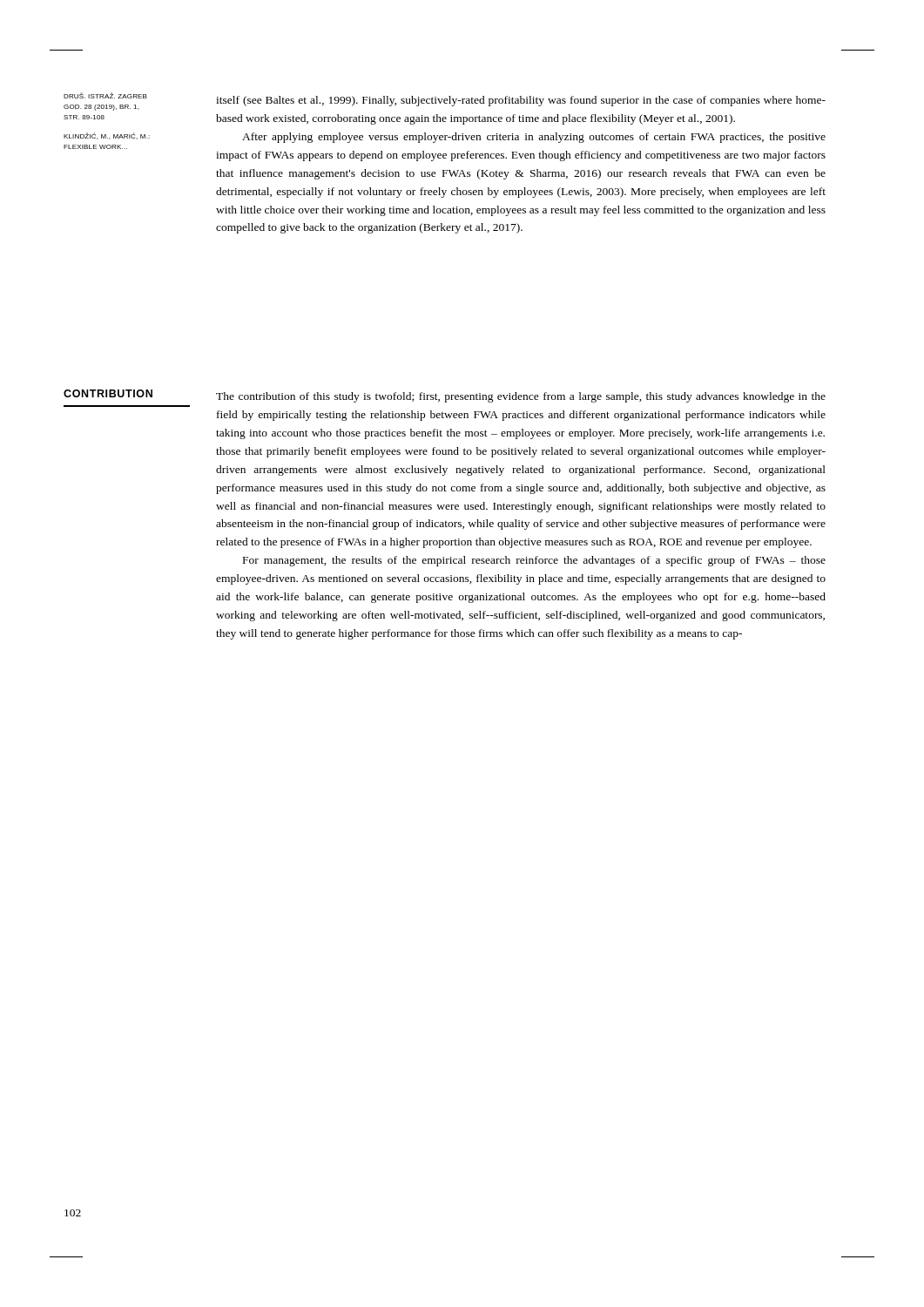Select the block starting "The contribution of this study is twofold;"
924x1307 pixels.
(x=521, y=515)
